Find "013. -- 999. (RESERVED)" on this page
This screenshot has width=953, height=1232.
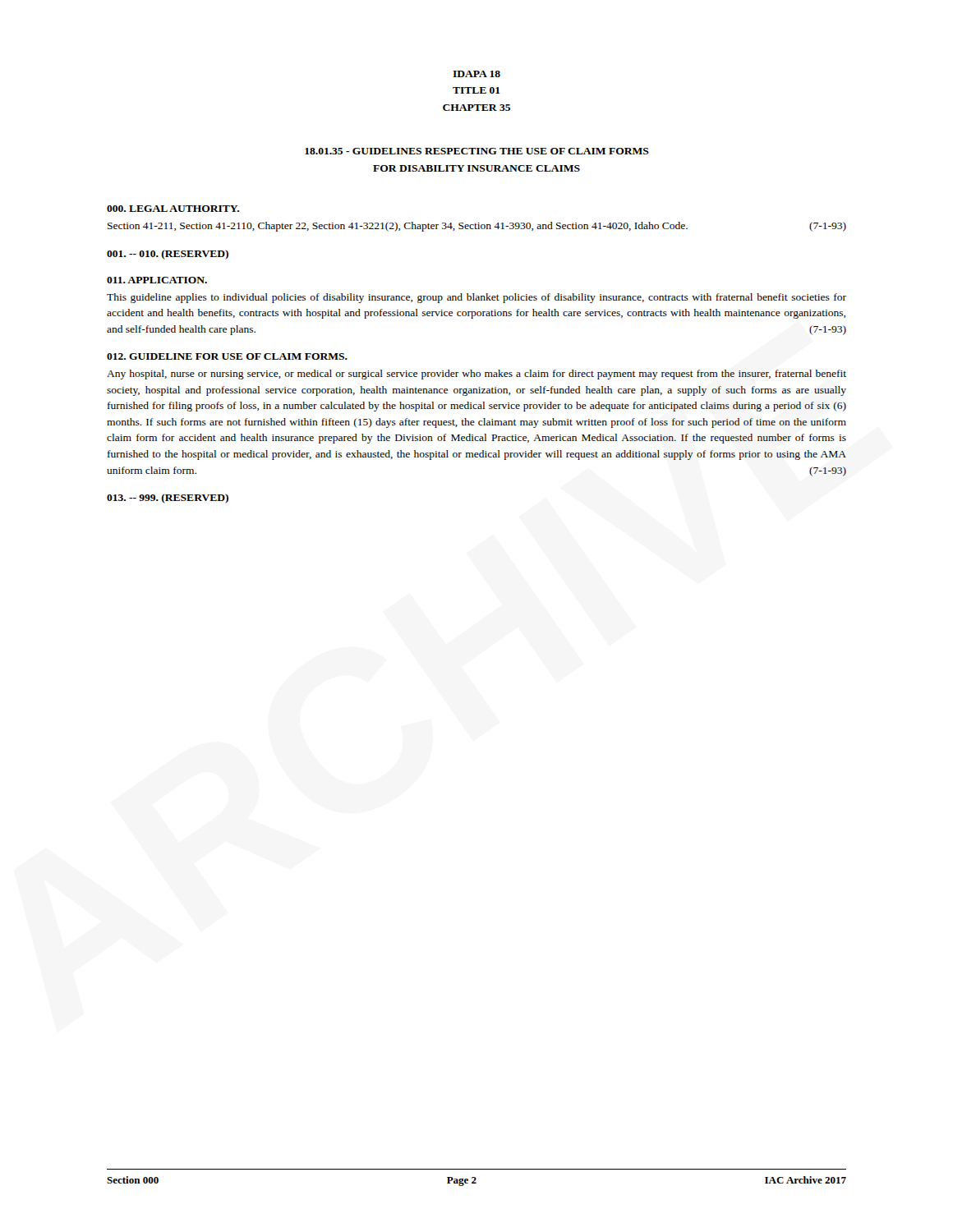[168, 497]
